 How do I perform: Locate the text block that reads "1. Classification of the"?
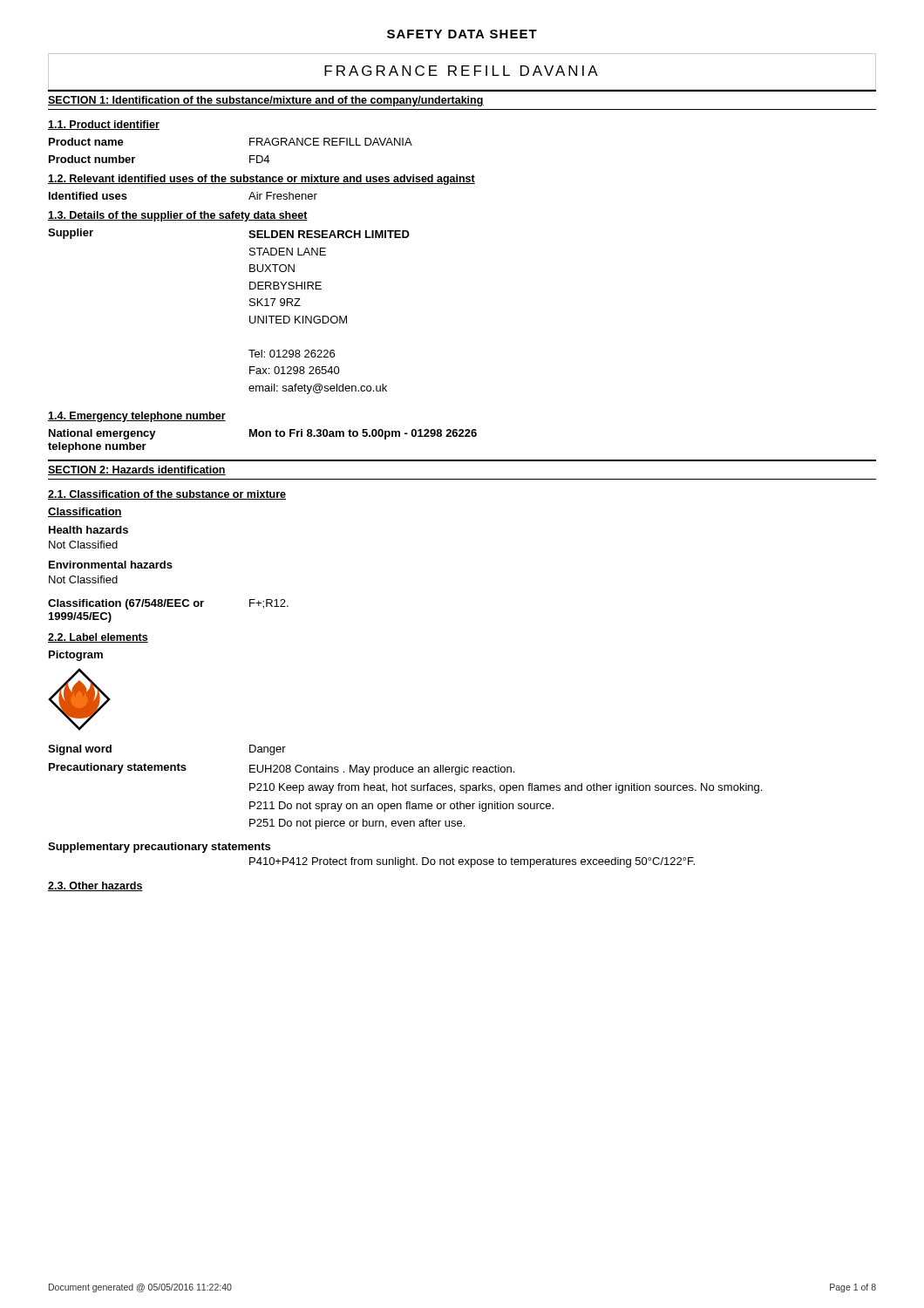coord(167,494)
